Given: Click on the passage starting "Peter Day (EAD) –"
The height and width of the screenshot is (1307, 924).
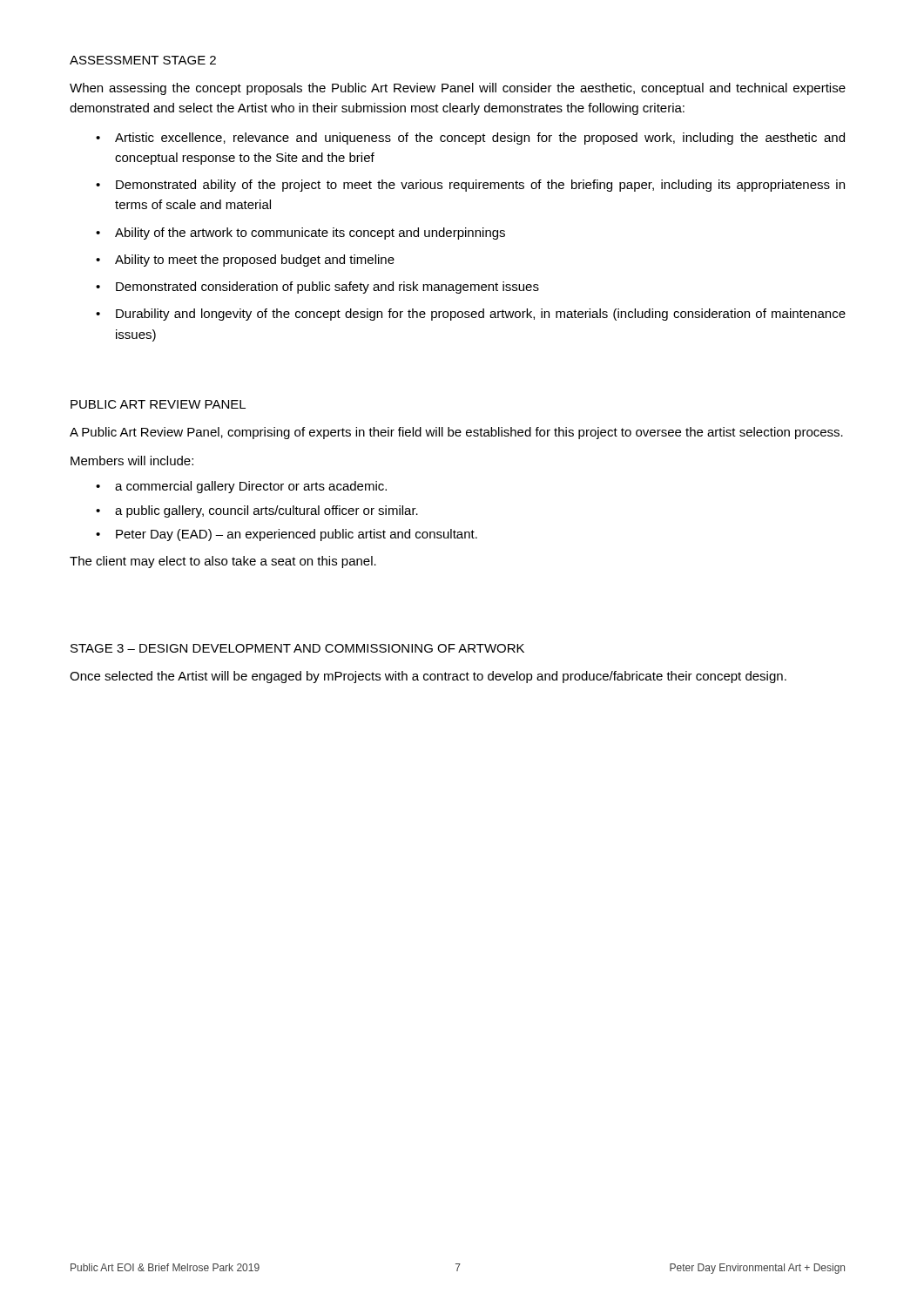Looking at the screenshot, I should pos(296,533).
